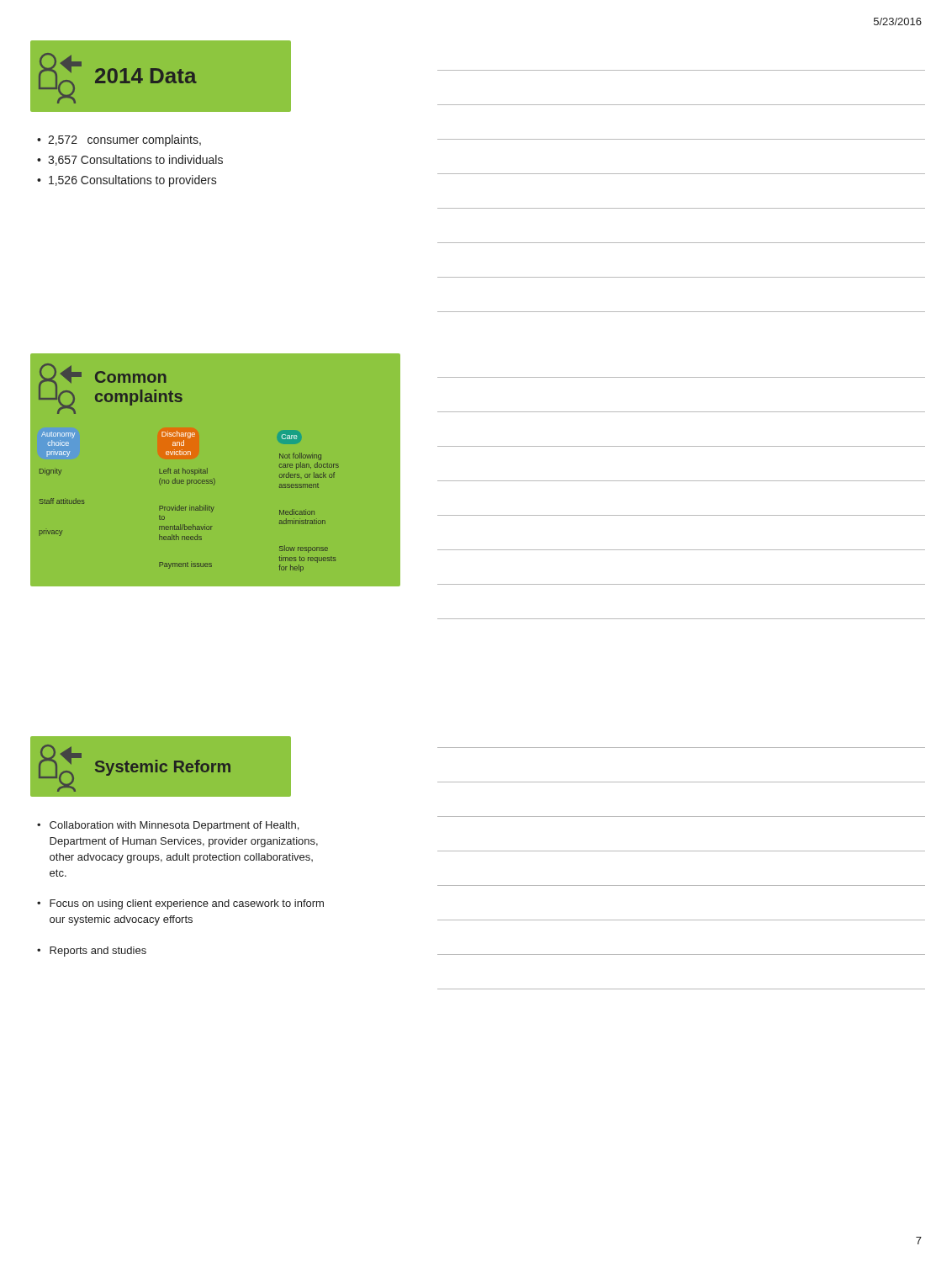Select the list item with the text "Reports and studies"
This screenshot has height=1262, width=952.
pyautogui.click(x=98, y=950)
